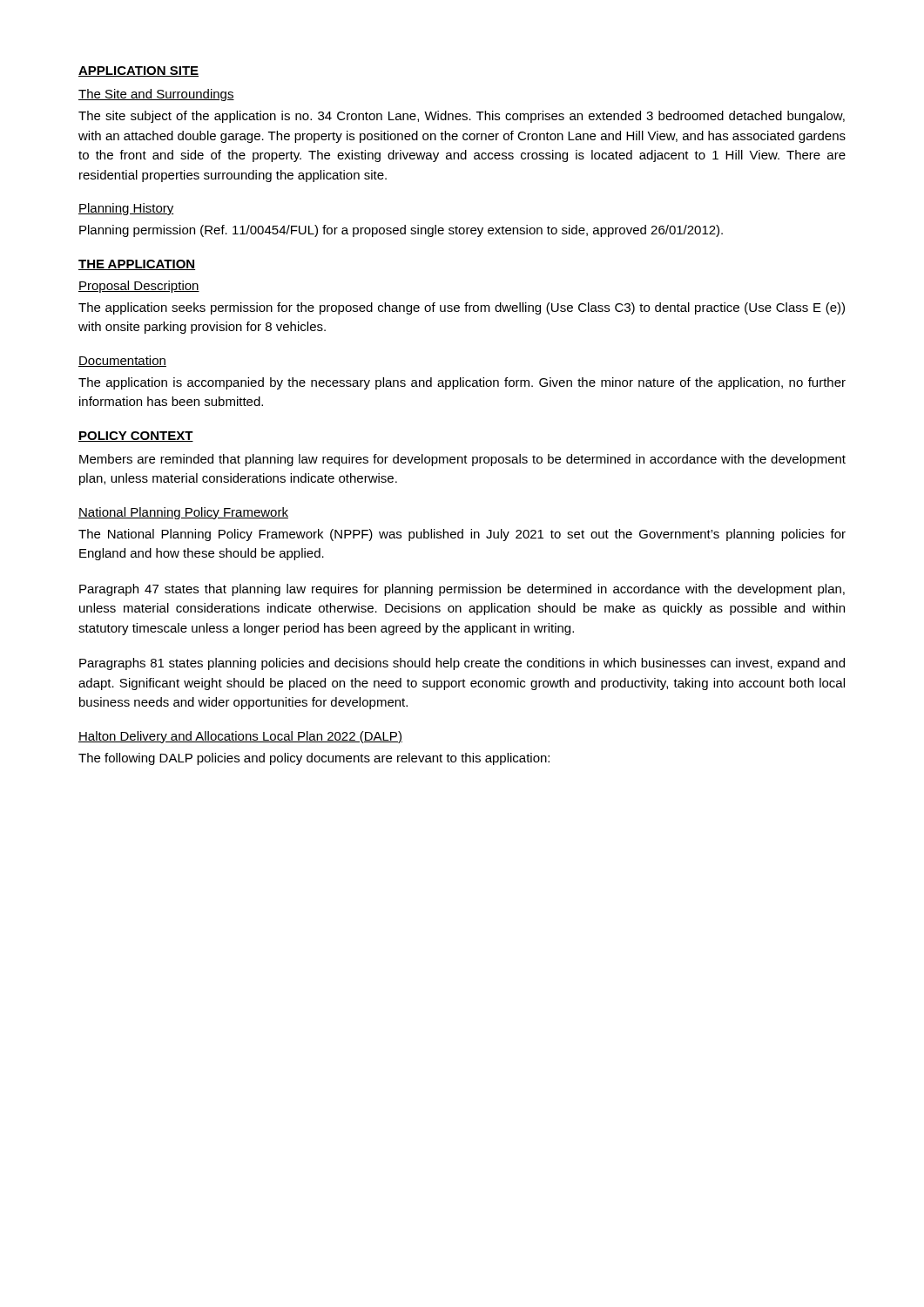Viewport: 924px width, 1307px height.
Task: Navigate to the region starting "The application seeks permission for the"
Action: pos(462,316)
